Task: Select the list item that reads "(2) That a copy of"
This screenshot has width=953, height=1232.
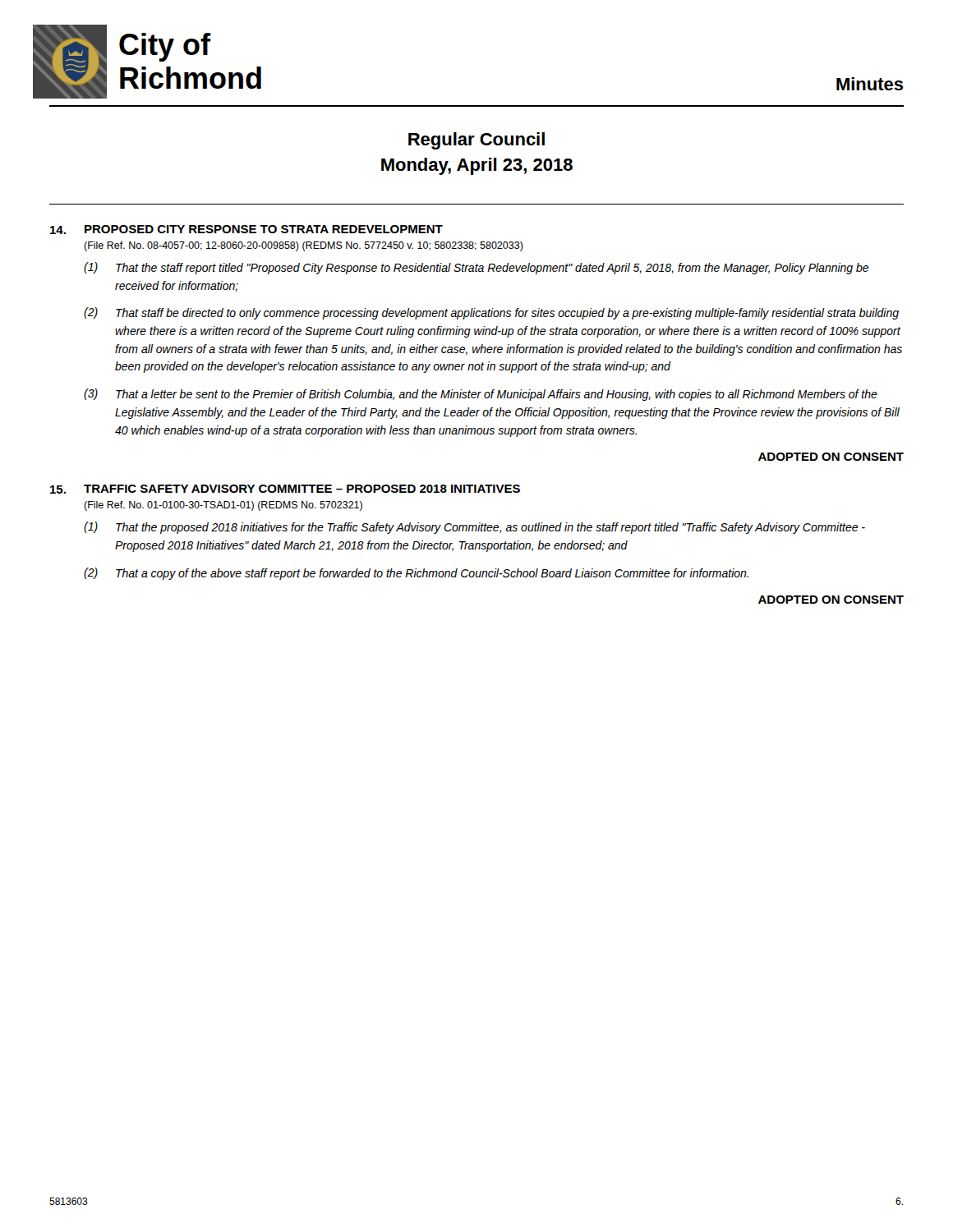Action: pos(417,574)
